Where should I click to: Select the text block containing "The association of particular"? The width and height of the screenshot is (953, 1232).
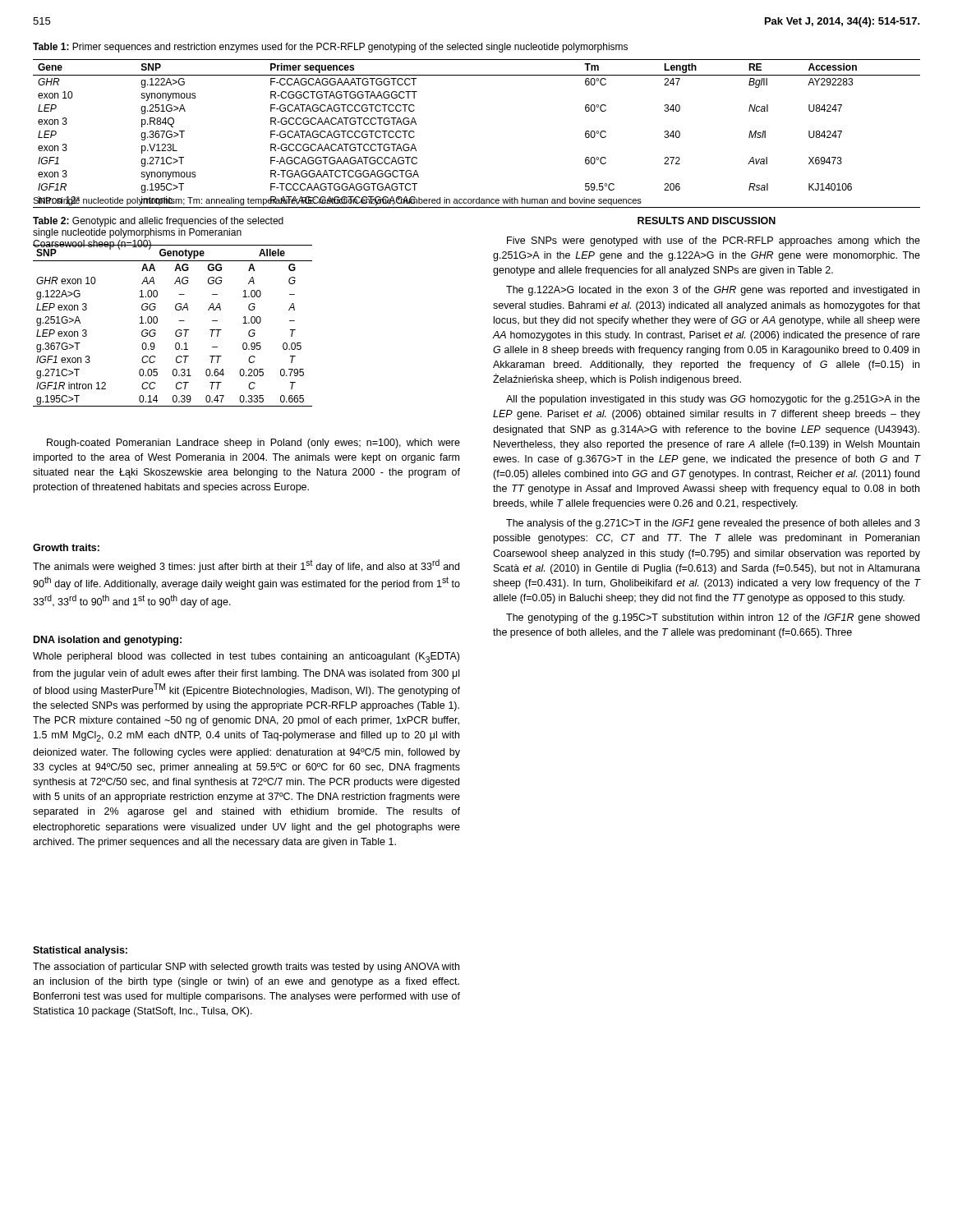246,989
